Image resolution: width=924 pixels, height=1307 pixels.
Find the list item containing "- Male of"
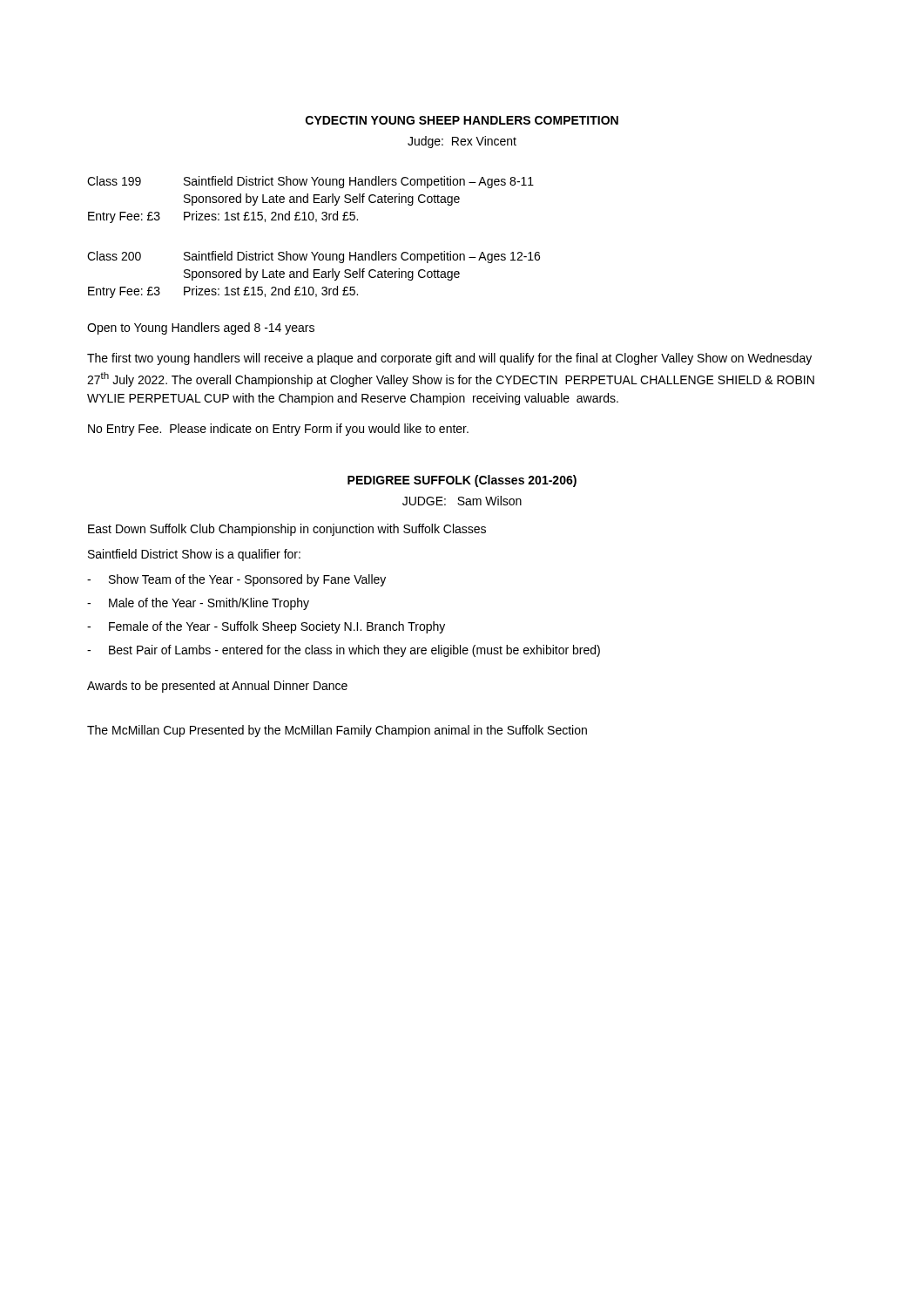198,603
